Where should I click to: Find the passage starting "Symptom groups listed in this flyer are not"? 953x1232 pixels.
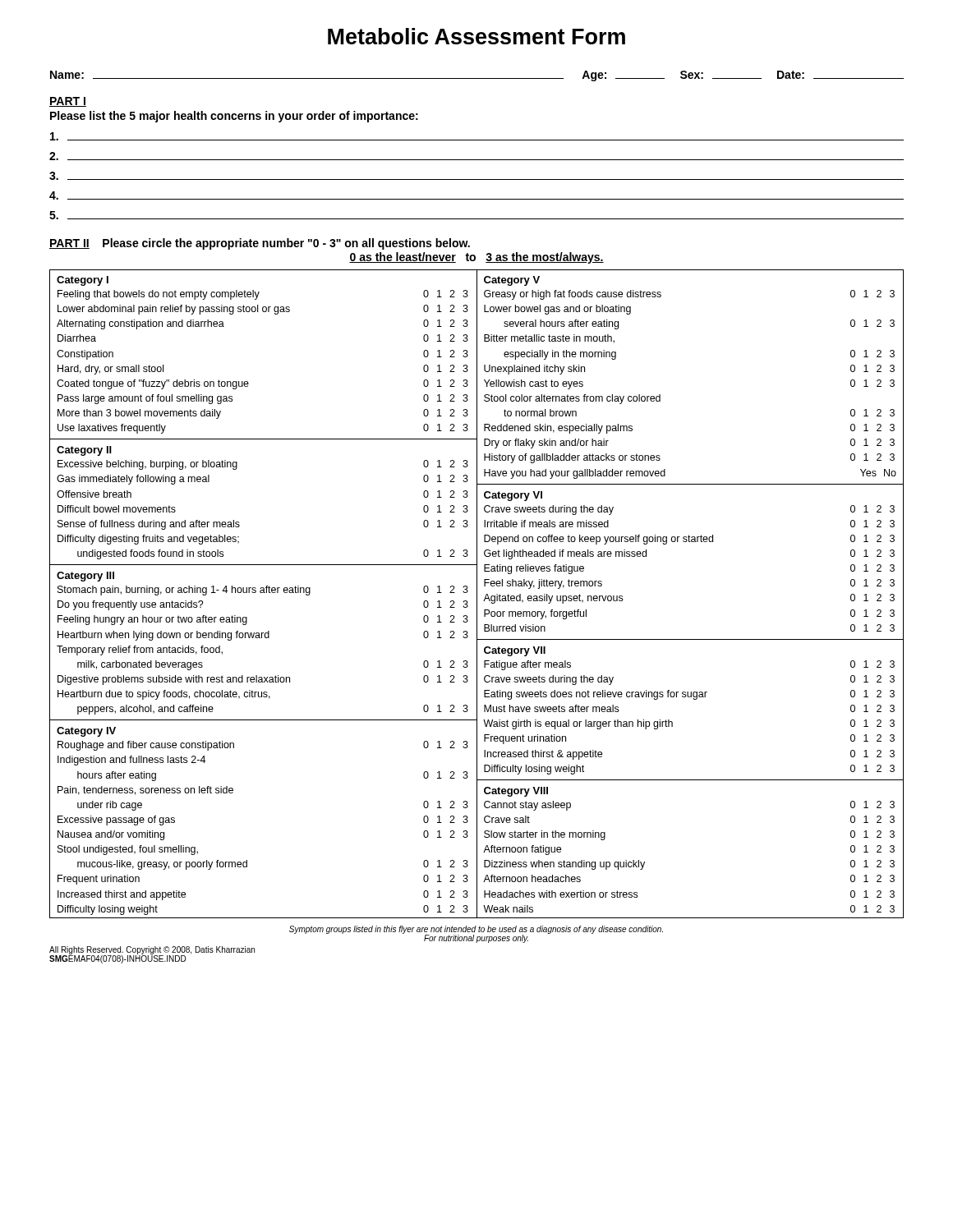pos(476,934)
